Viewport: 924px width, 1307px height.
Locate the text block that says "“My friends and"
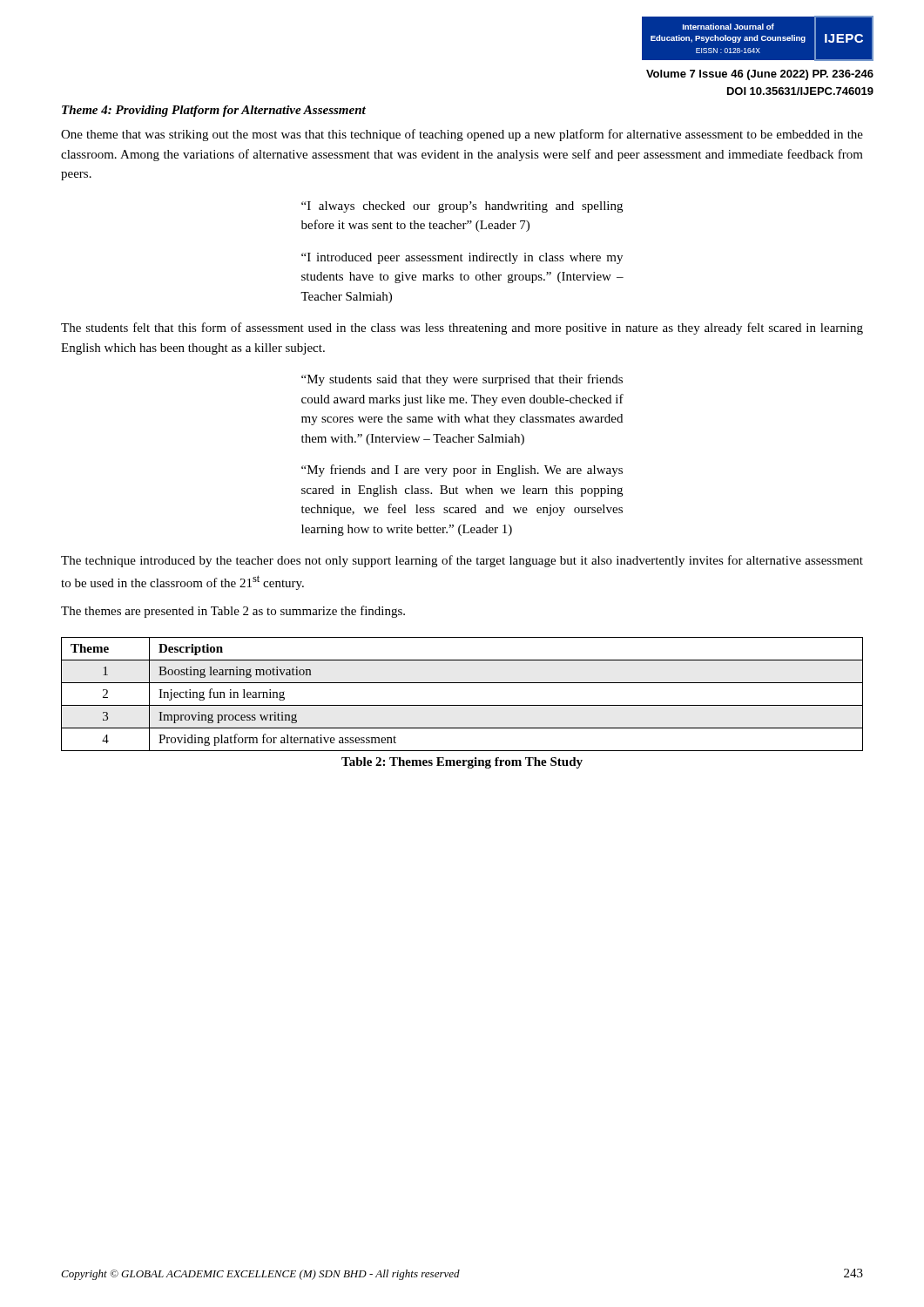[462, 499]
